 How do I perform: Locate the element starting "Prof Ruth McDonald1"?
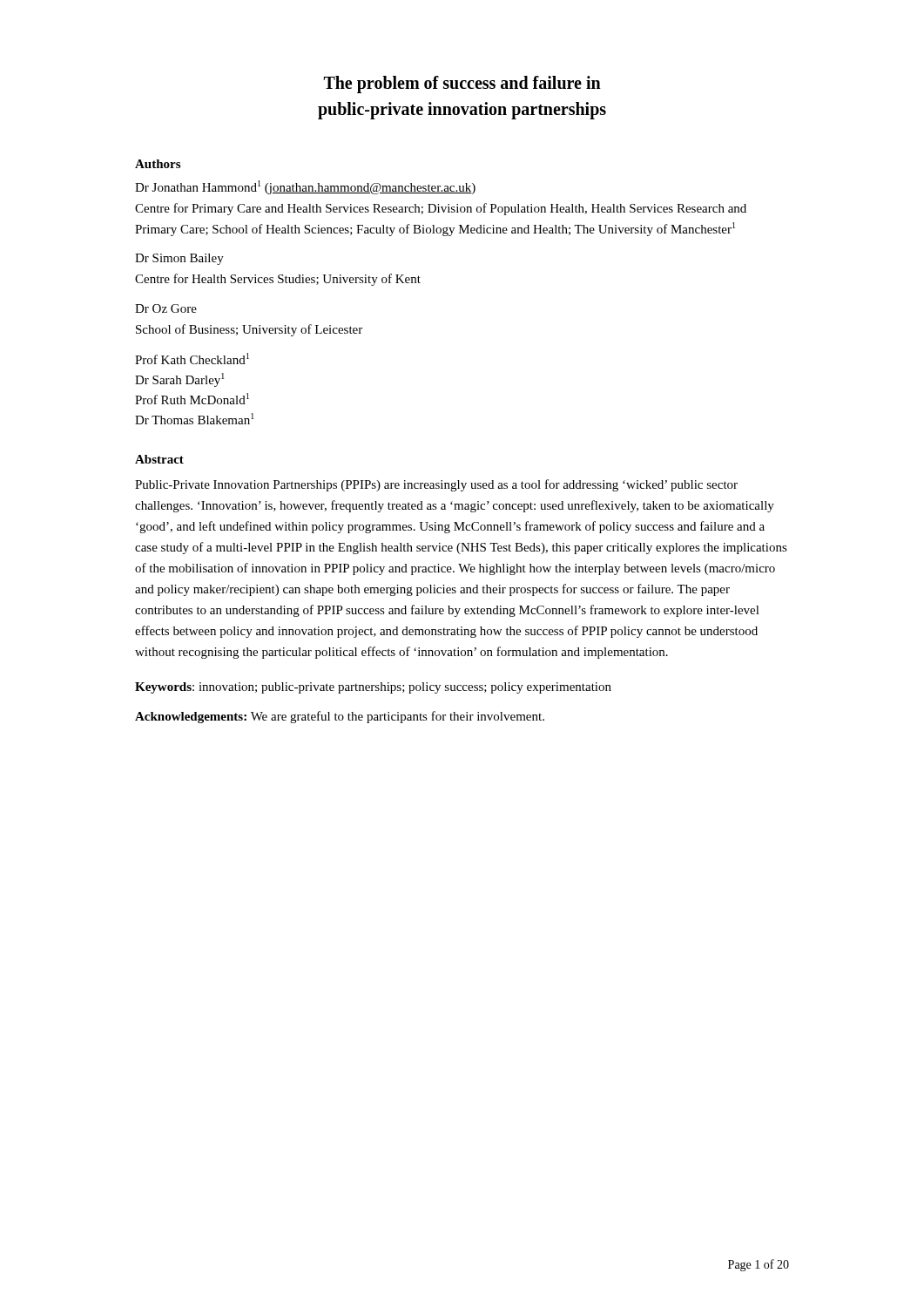click(x=192, y=399)
